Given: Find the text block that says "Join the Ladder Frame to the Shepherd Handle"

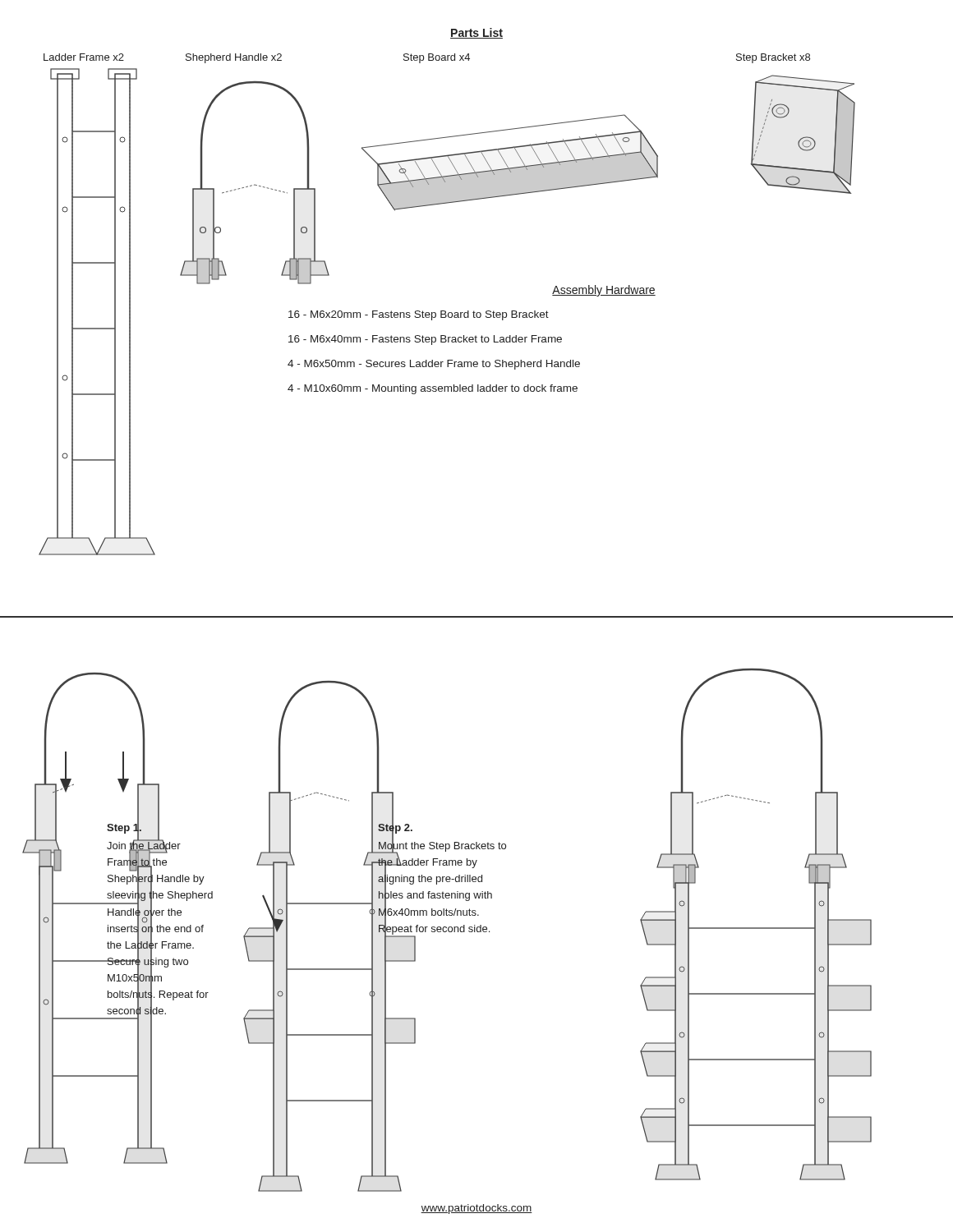Looking at the screenshot, I should (x=160, y=928).
